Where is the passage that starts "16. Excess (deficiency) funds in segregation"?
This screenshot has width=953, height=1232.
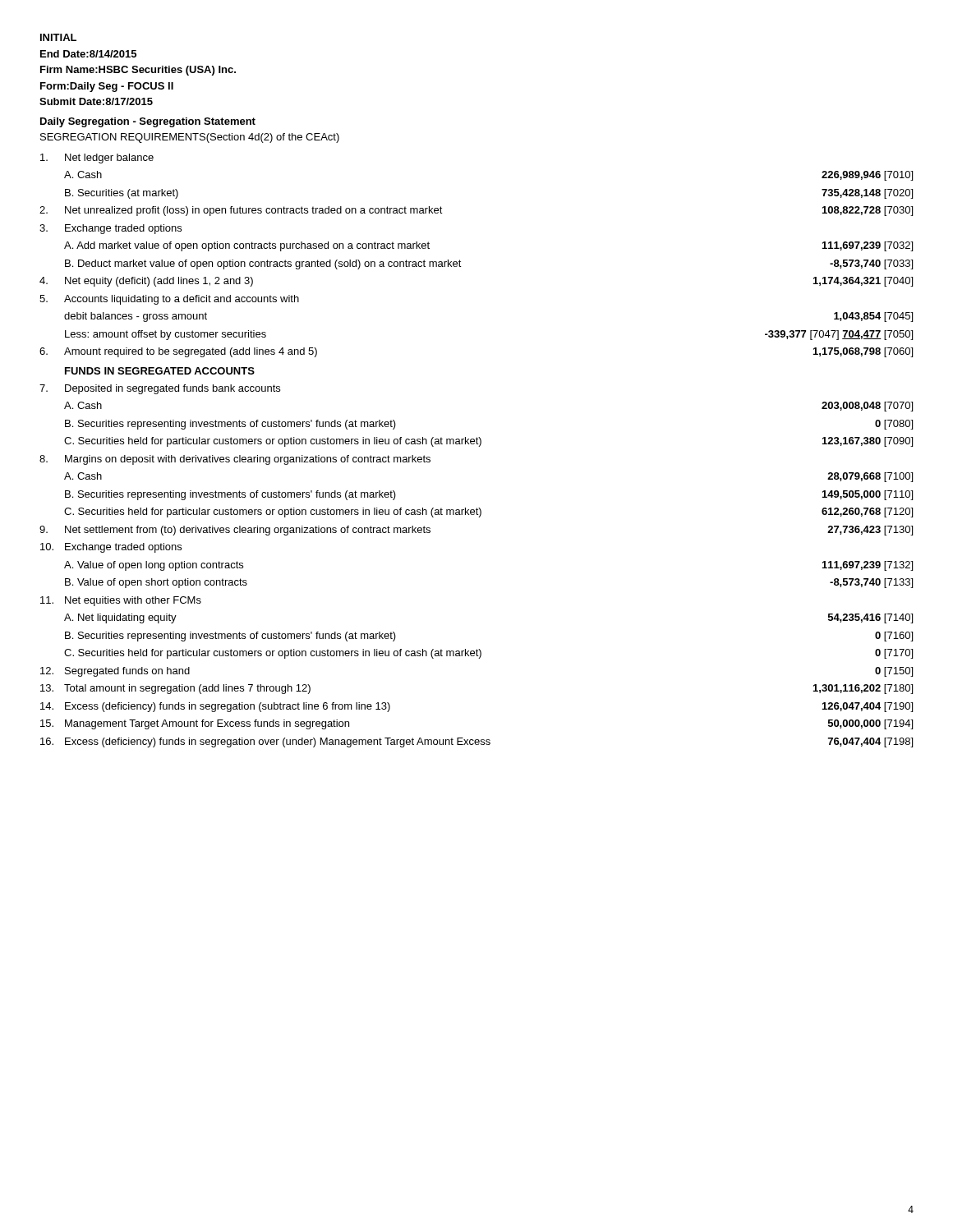(x=476, y=741)
